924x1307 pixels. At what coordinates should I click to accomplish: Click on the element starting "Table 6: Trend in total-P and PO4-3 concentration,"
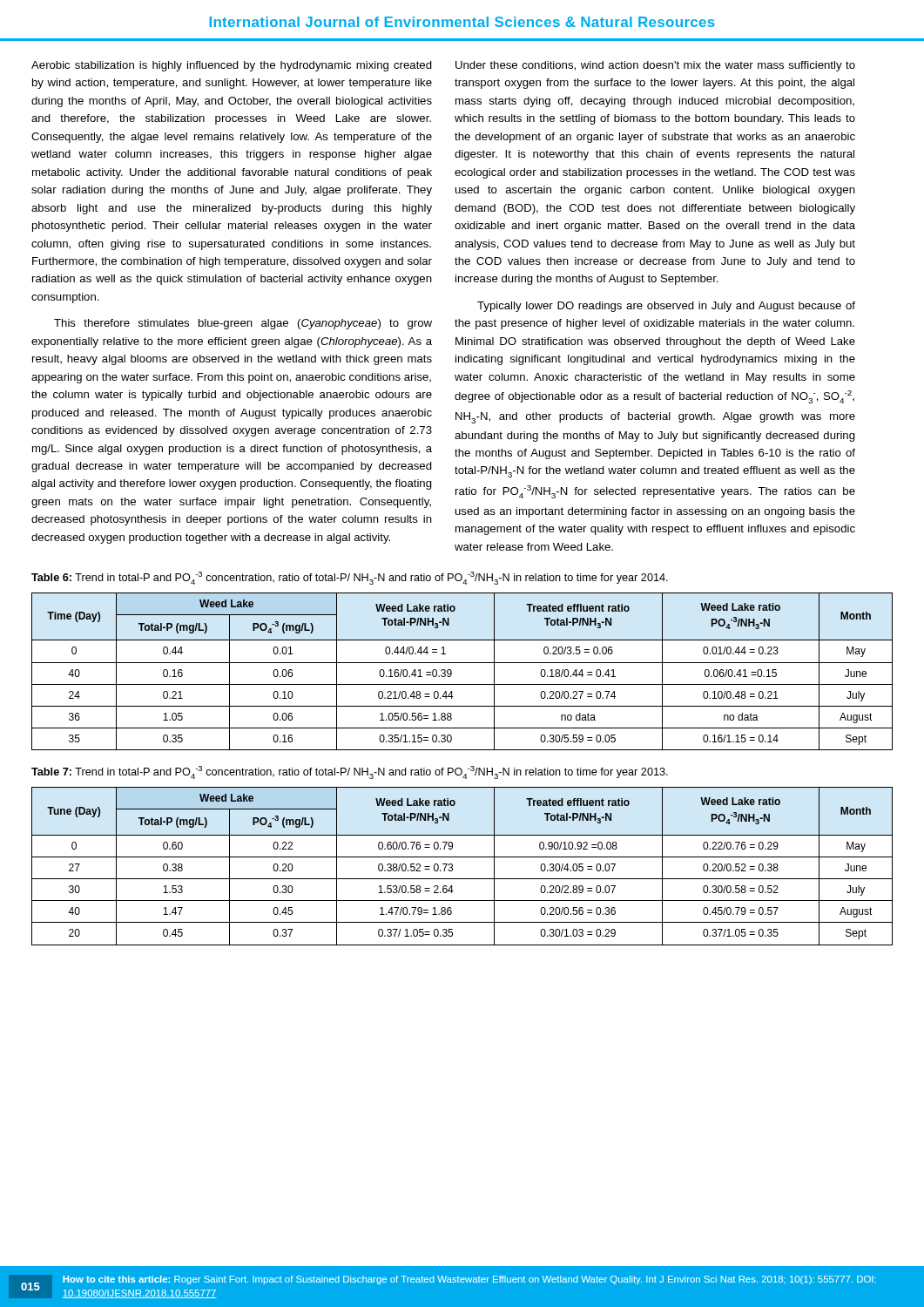coord(350,578)
